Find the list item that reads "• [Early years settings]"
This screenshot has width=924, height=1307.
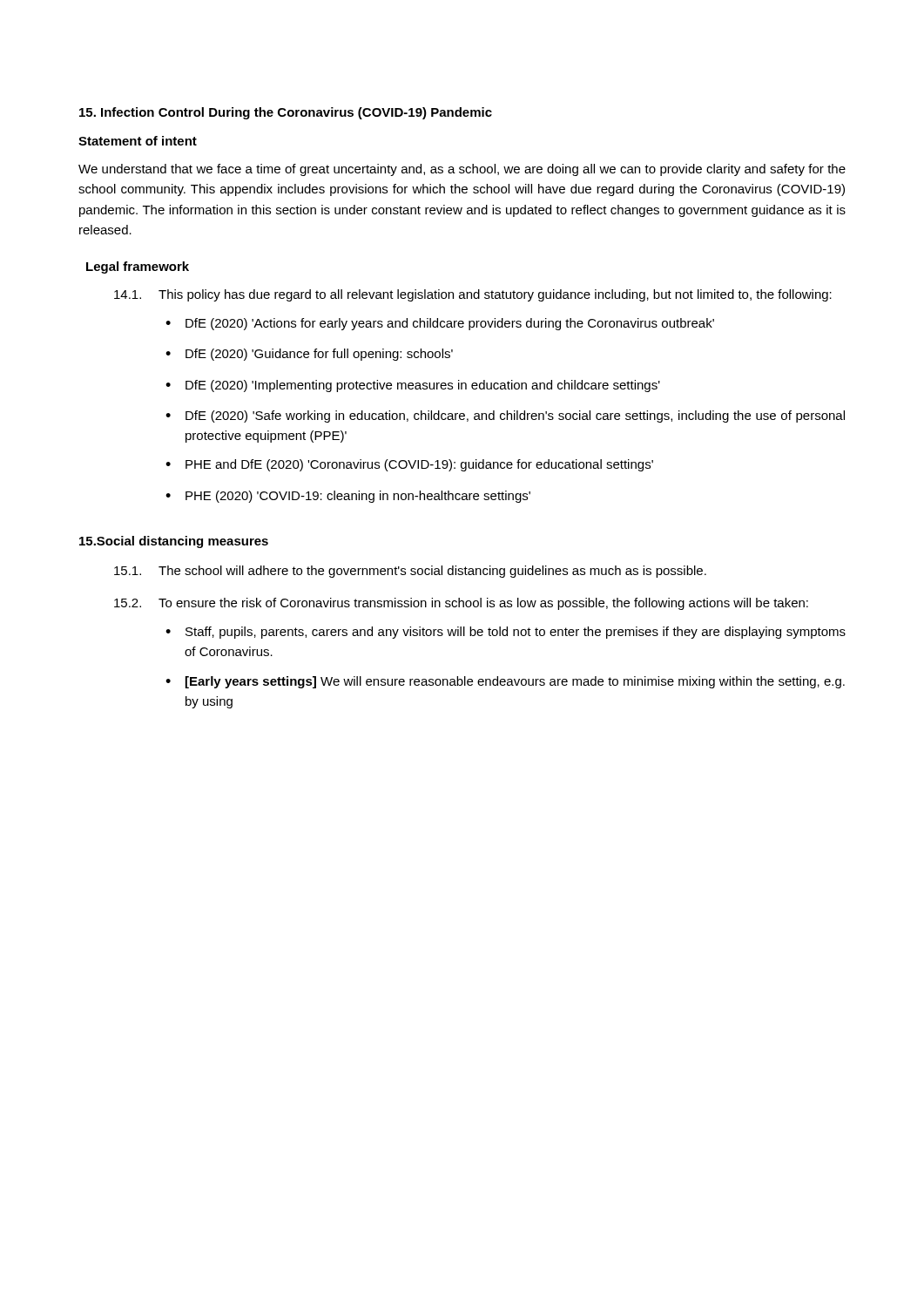[506, 691]
